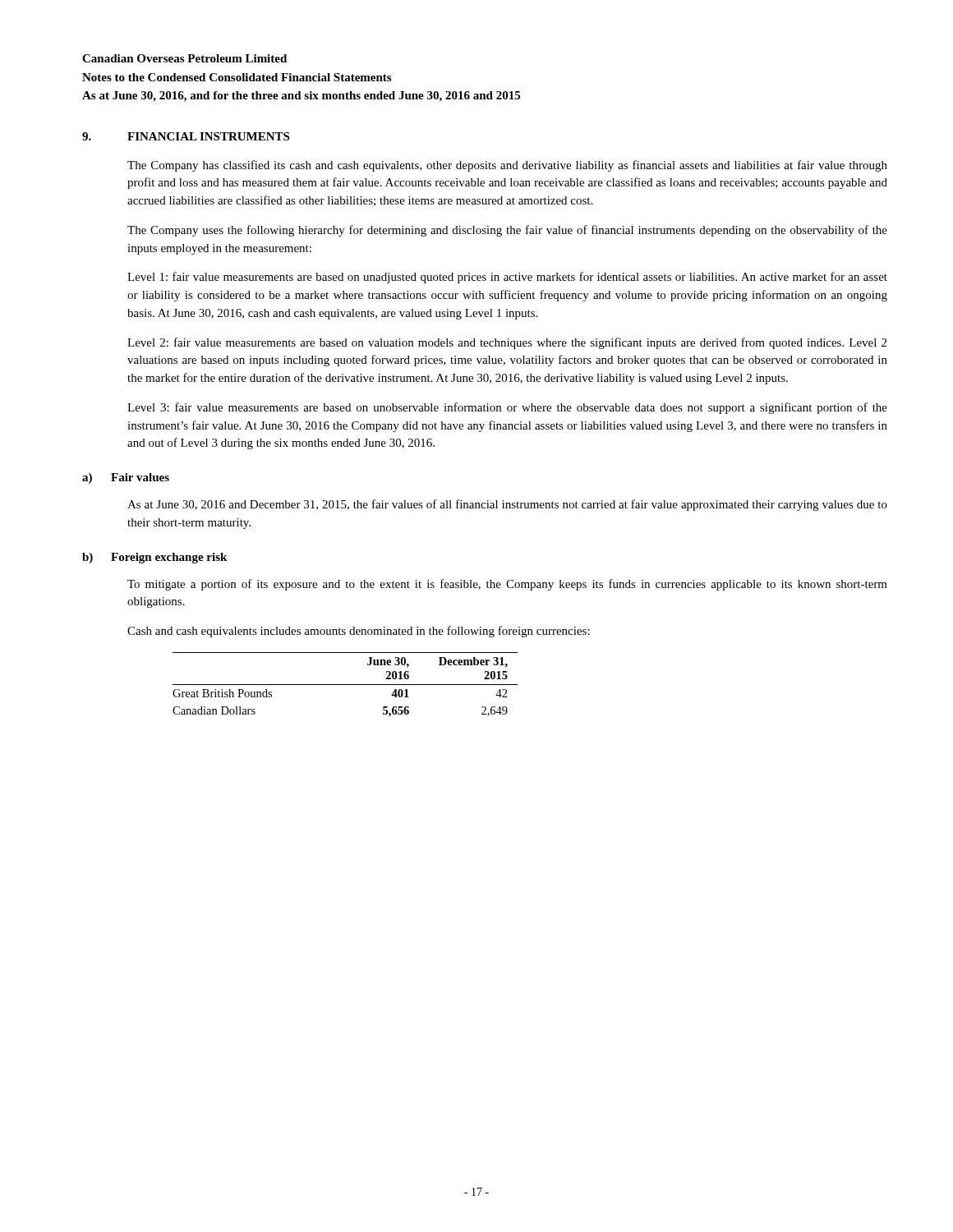The height and width of the screenshot is (1232, 953).
Task: Point to the block starting "As at June 30,"
Action: point(507,513)
